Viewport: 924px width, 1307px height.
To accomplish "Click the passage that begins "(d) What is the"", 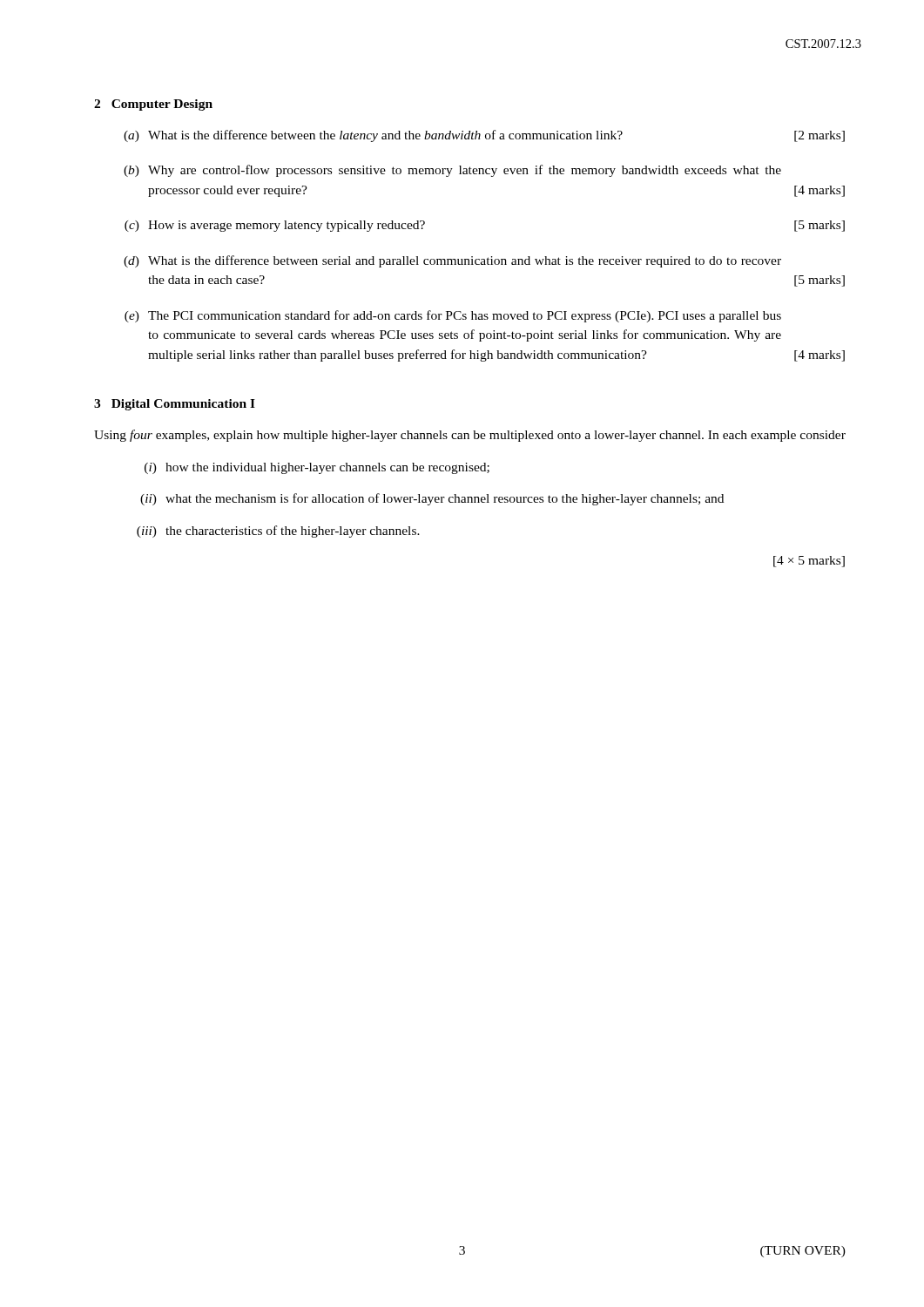I will point(470,270).
